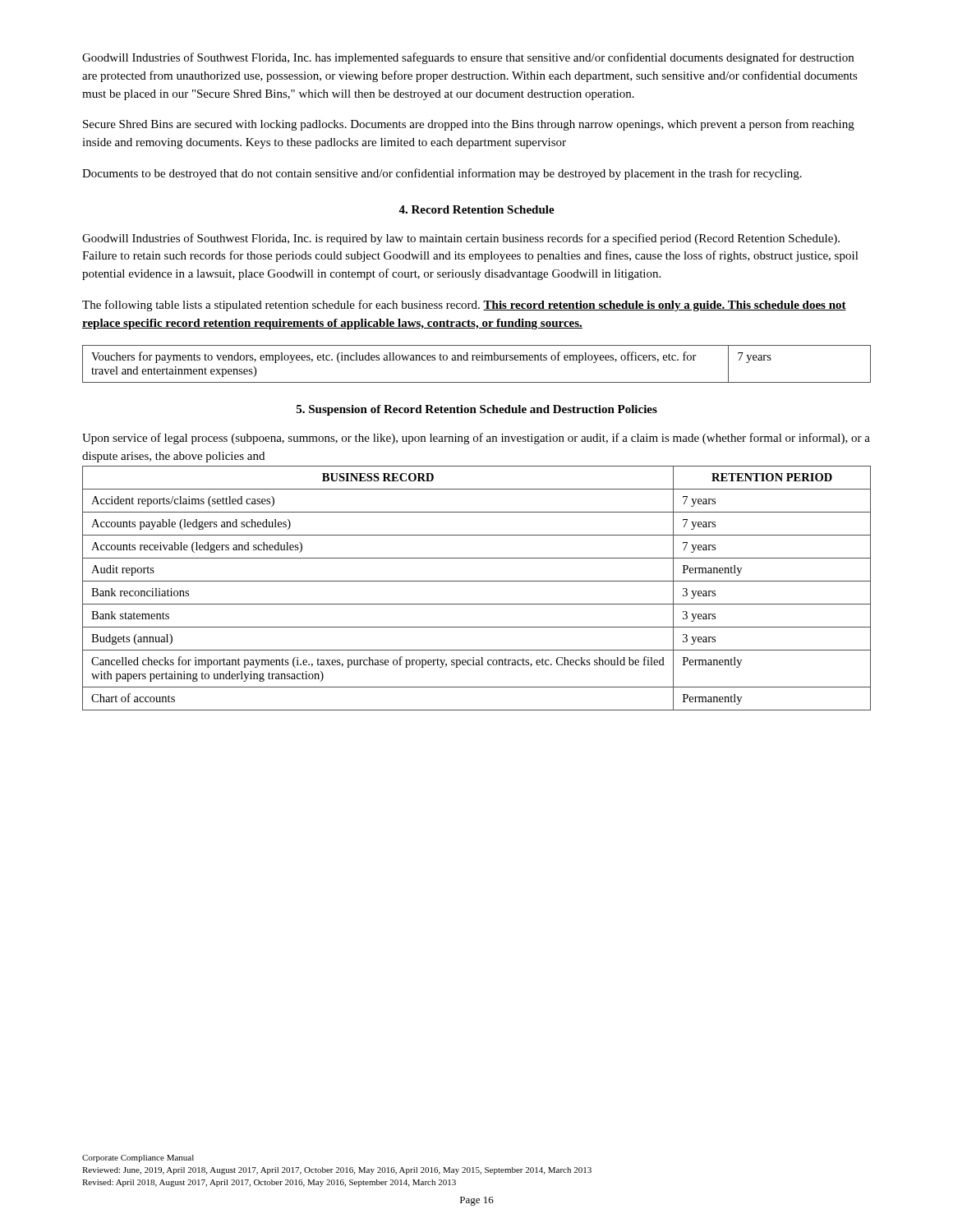Viewport: 953px width, 1232px height.
Task: Locate the section header that reads "5. Suspension of Record Retention Schedule and"
Action: click(476, 409)
